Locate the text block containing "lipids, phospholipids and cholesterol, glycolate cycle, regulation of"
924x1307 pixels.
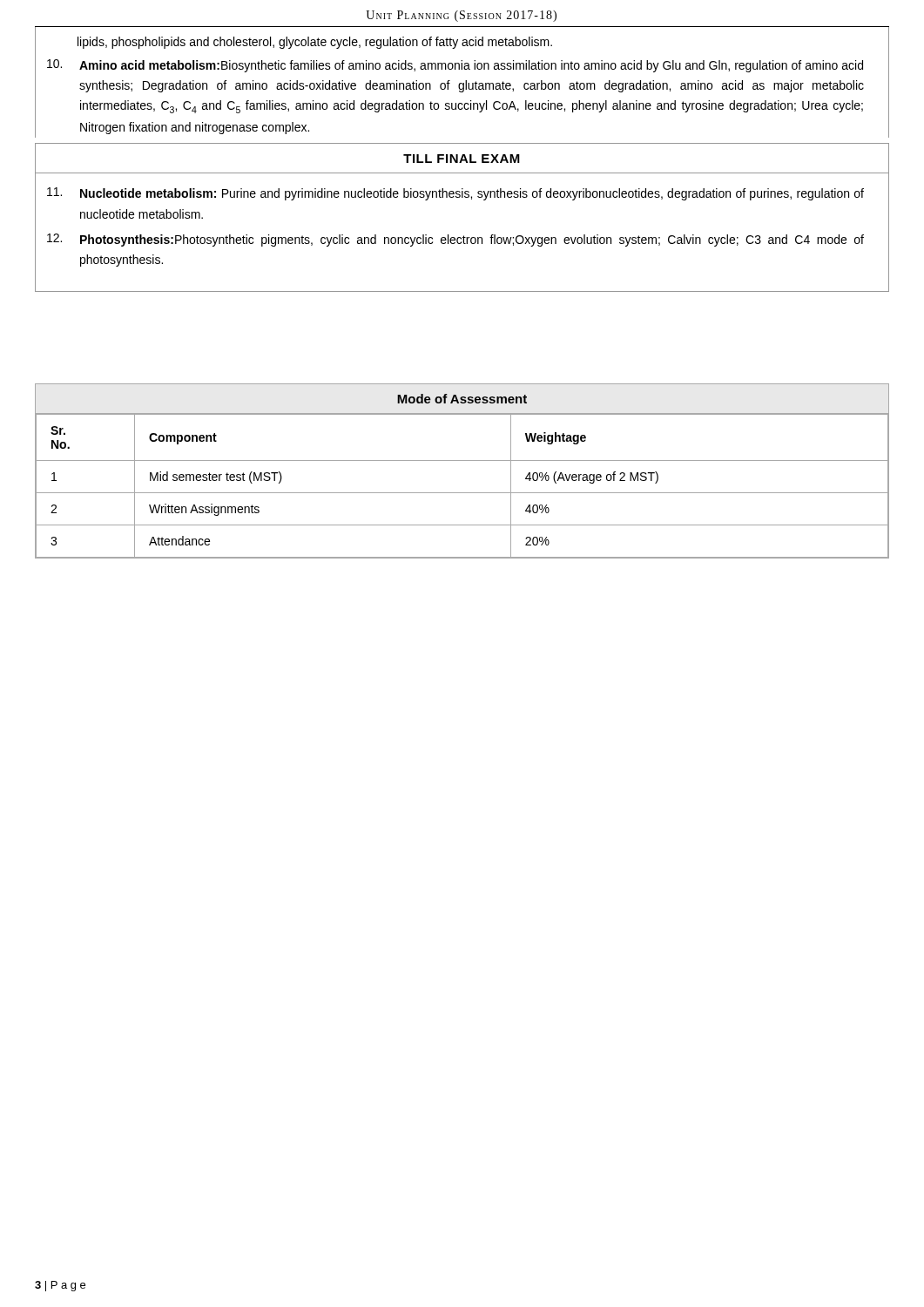point(315,42)
